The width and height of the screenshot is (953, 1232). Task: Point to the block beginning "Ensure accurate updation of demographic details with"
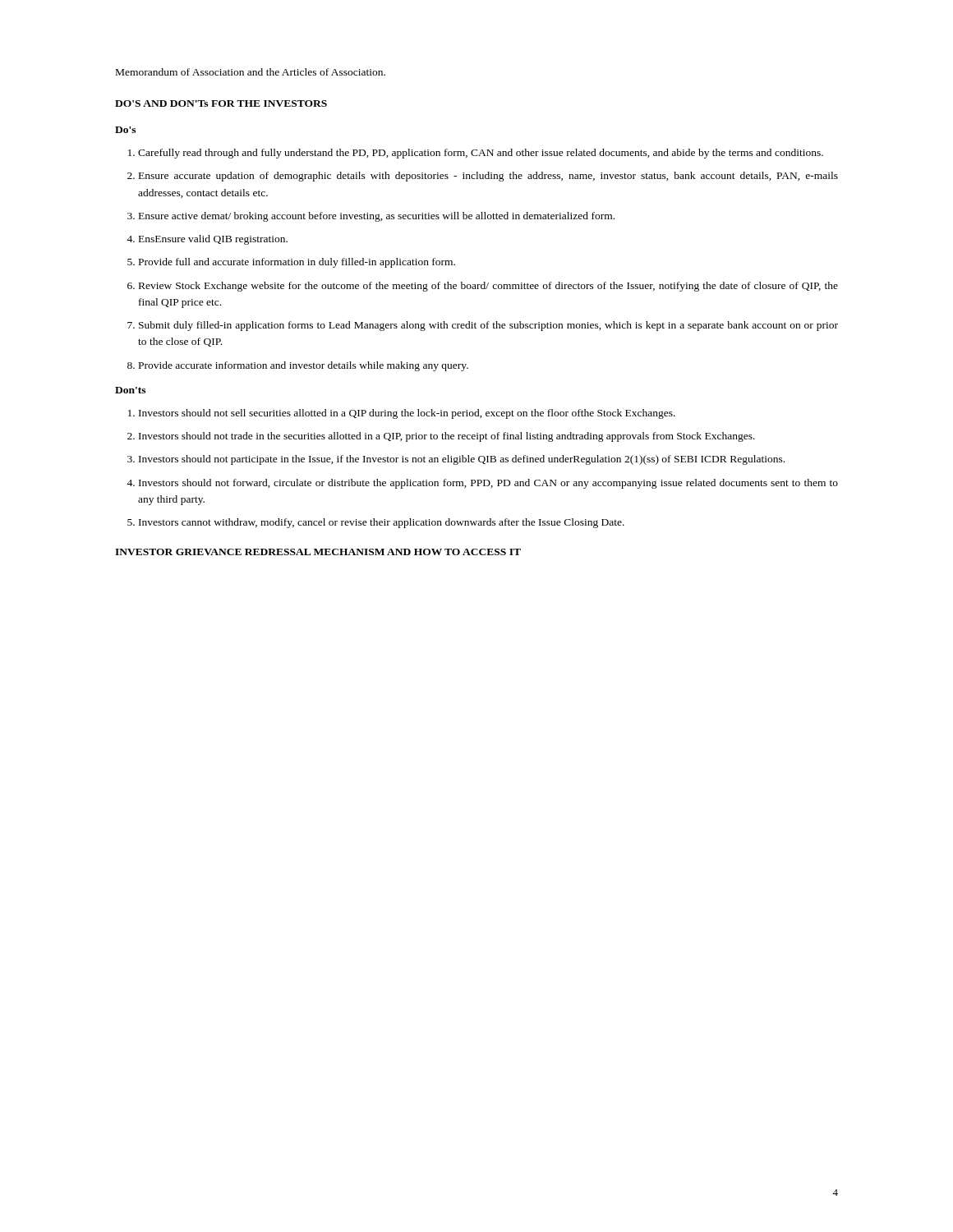point(488,184)
